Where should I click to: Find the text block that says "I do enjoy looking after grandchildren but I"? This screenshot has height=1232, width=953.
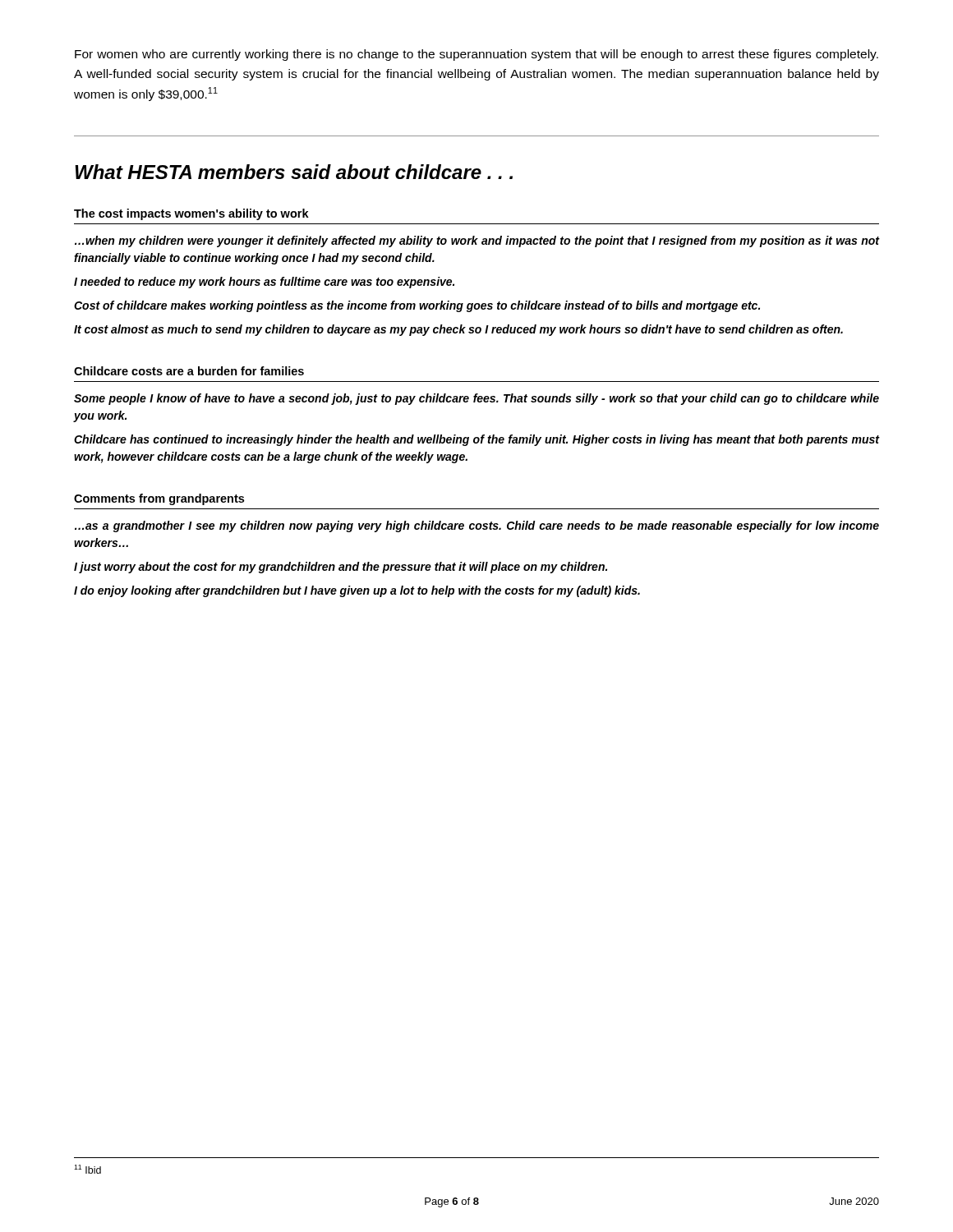(x=357, y=591)
